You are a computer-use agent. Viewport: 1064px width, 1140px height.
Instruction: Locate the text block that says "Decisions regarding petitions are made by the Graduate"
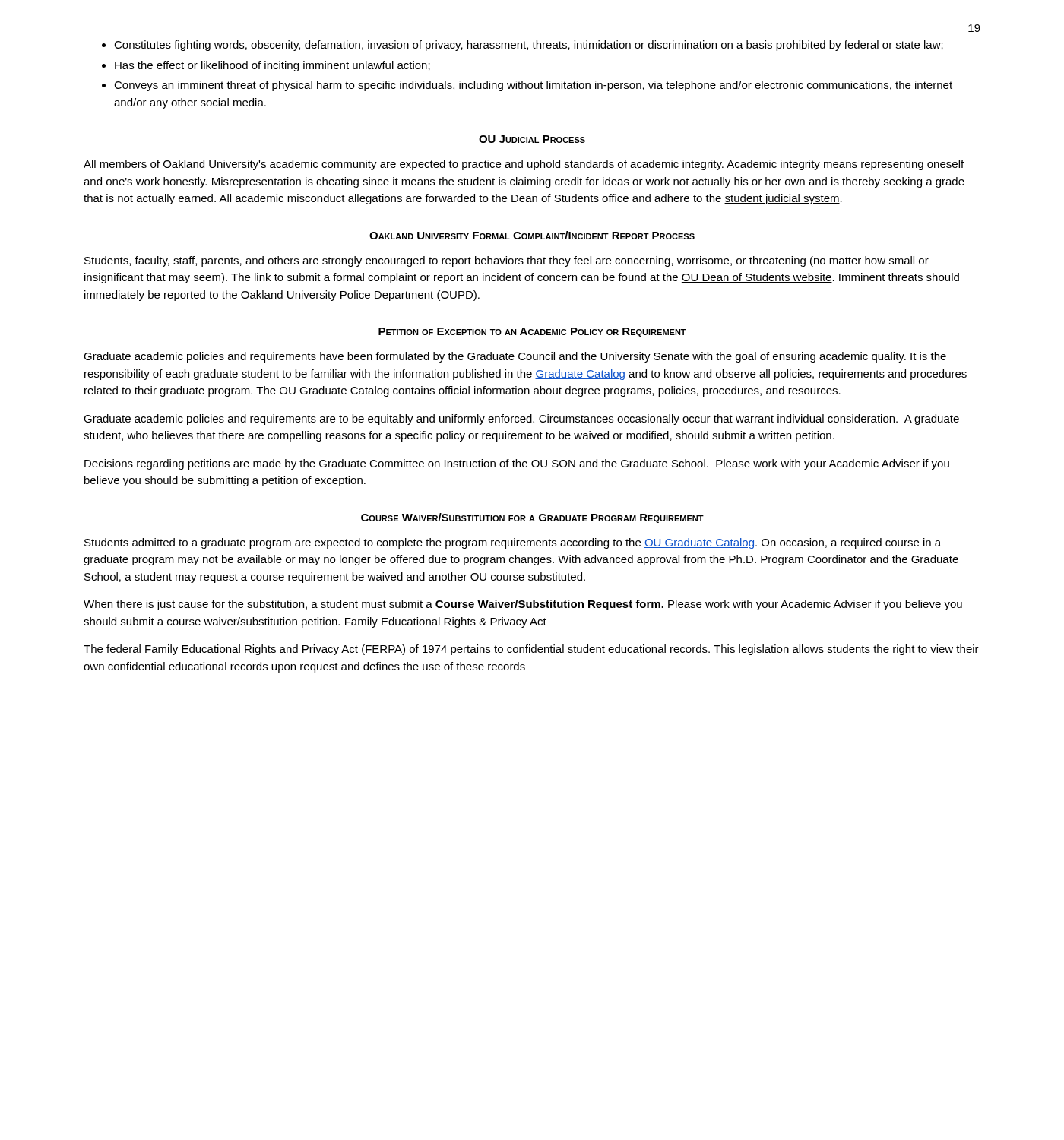(x=517, y=471)
